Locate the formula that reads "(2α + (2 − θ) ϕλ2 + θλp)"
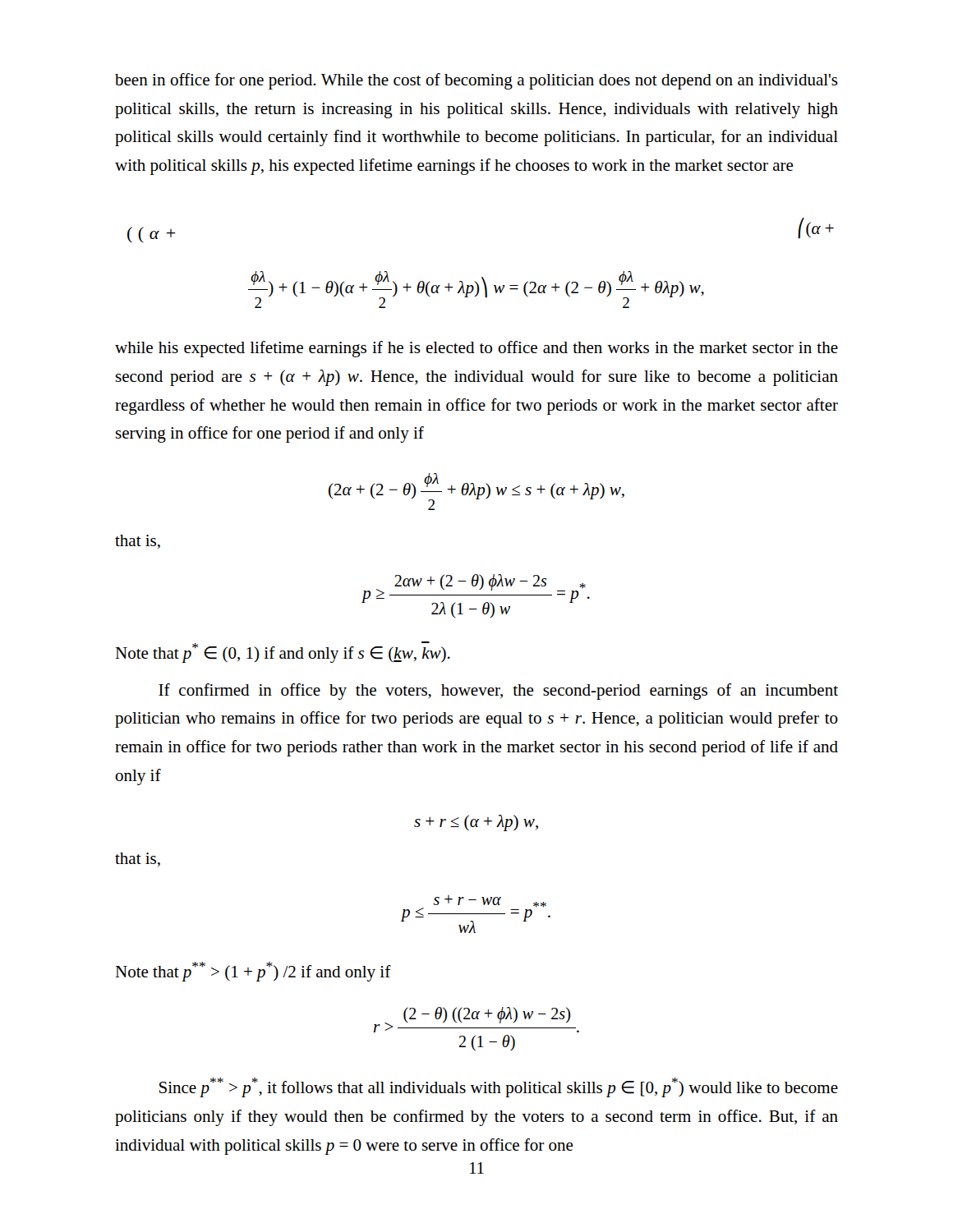This screenshot has height=1232, width=953. coord(476,492)
